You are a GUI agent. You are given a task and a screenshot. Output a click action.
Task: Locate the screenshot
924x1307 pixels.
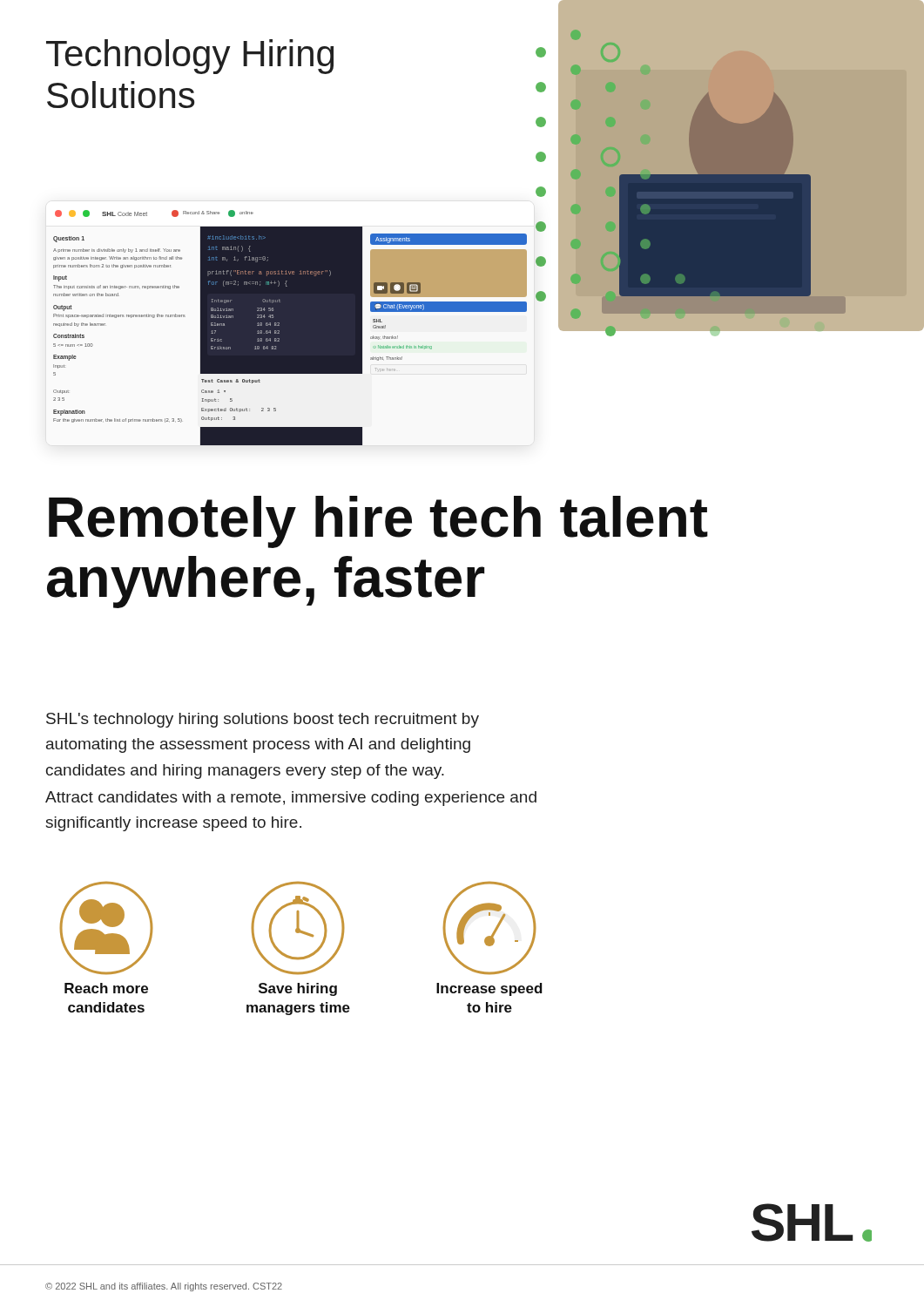tap(289, 322)
